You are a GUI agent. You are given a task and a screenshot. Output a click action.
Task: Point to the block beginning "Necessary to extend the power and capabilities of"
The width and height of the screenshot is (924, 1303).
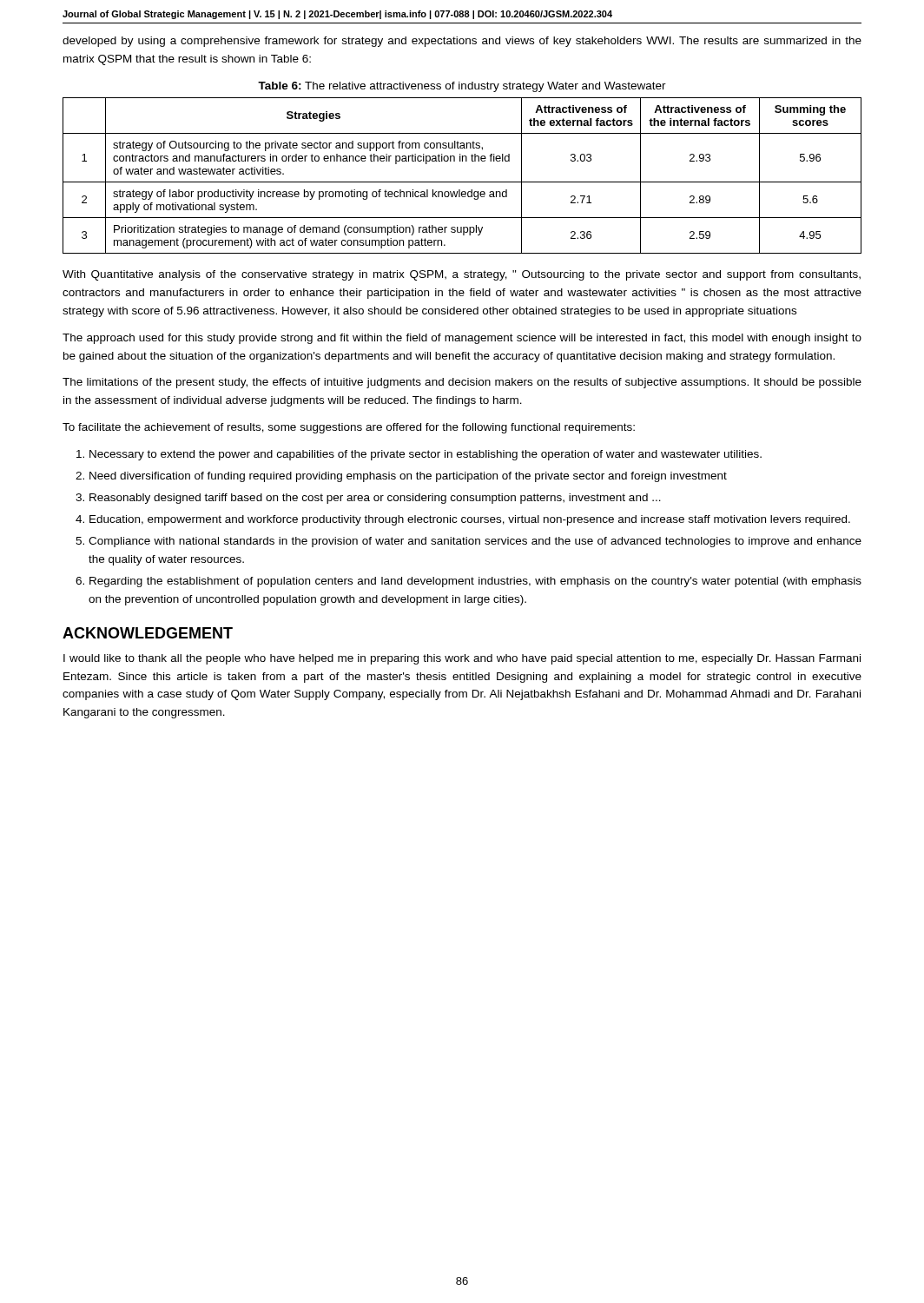[475, 455]
